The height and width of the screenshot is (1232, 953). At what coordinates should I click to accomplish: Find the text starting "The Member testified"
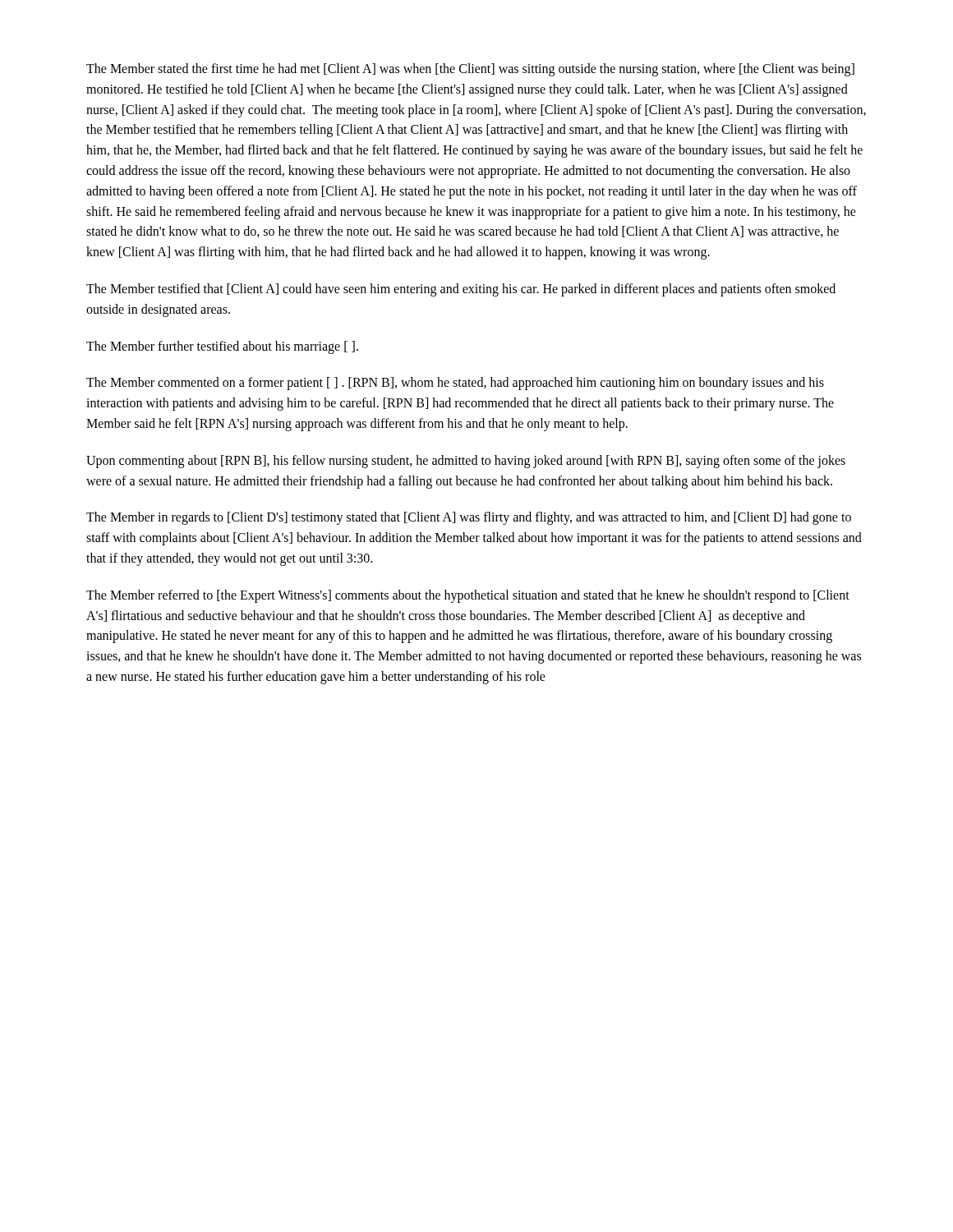tap(461, 299)
